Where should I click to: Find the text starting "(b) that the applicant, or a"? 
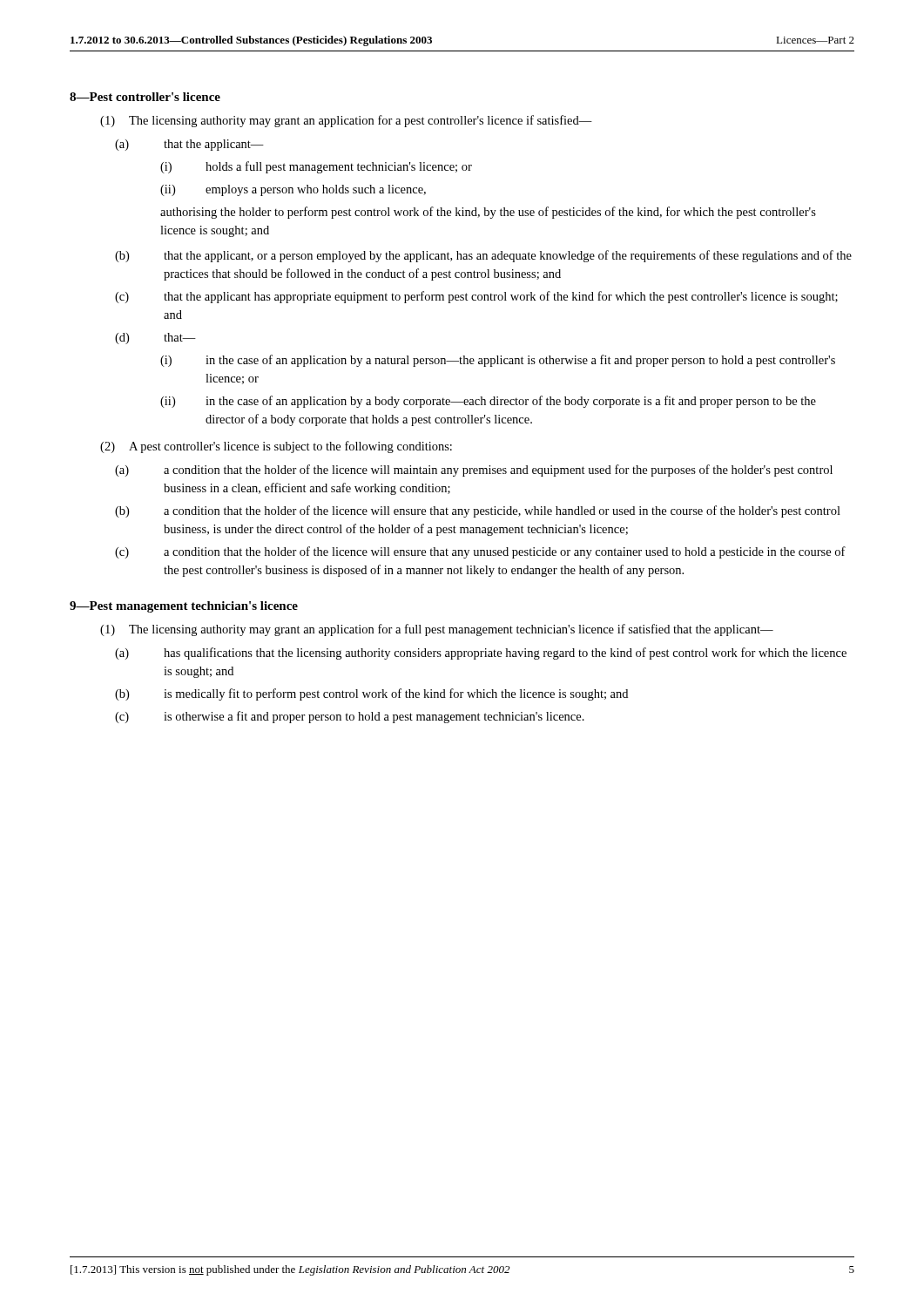[x=485, y=265]
